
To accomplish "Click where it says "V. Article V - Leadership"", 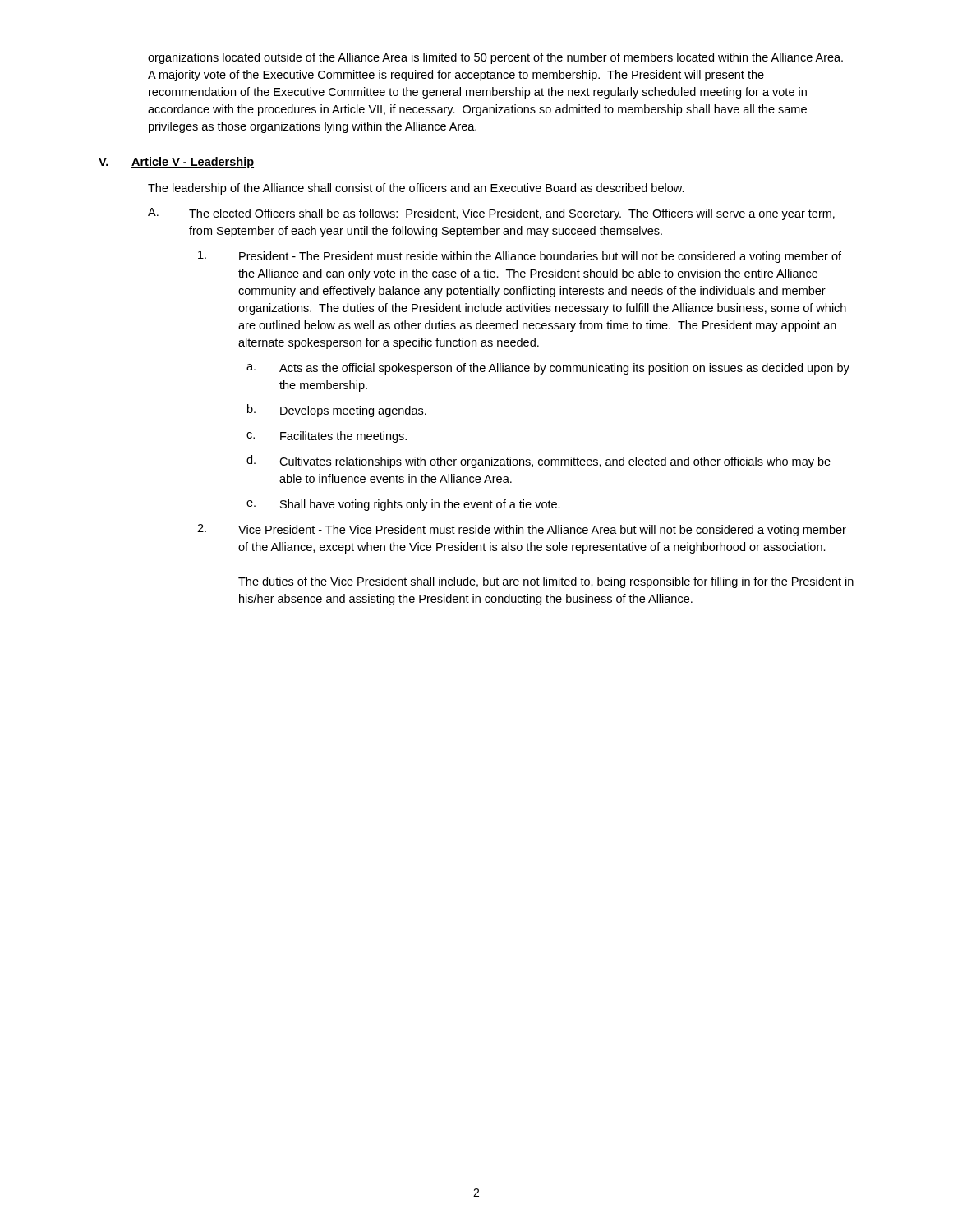I will pyautogui.click(x=176, y=162).
